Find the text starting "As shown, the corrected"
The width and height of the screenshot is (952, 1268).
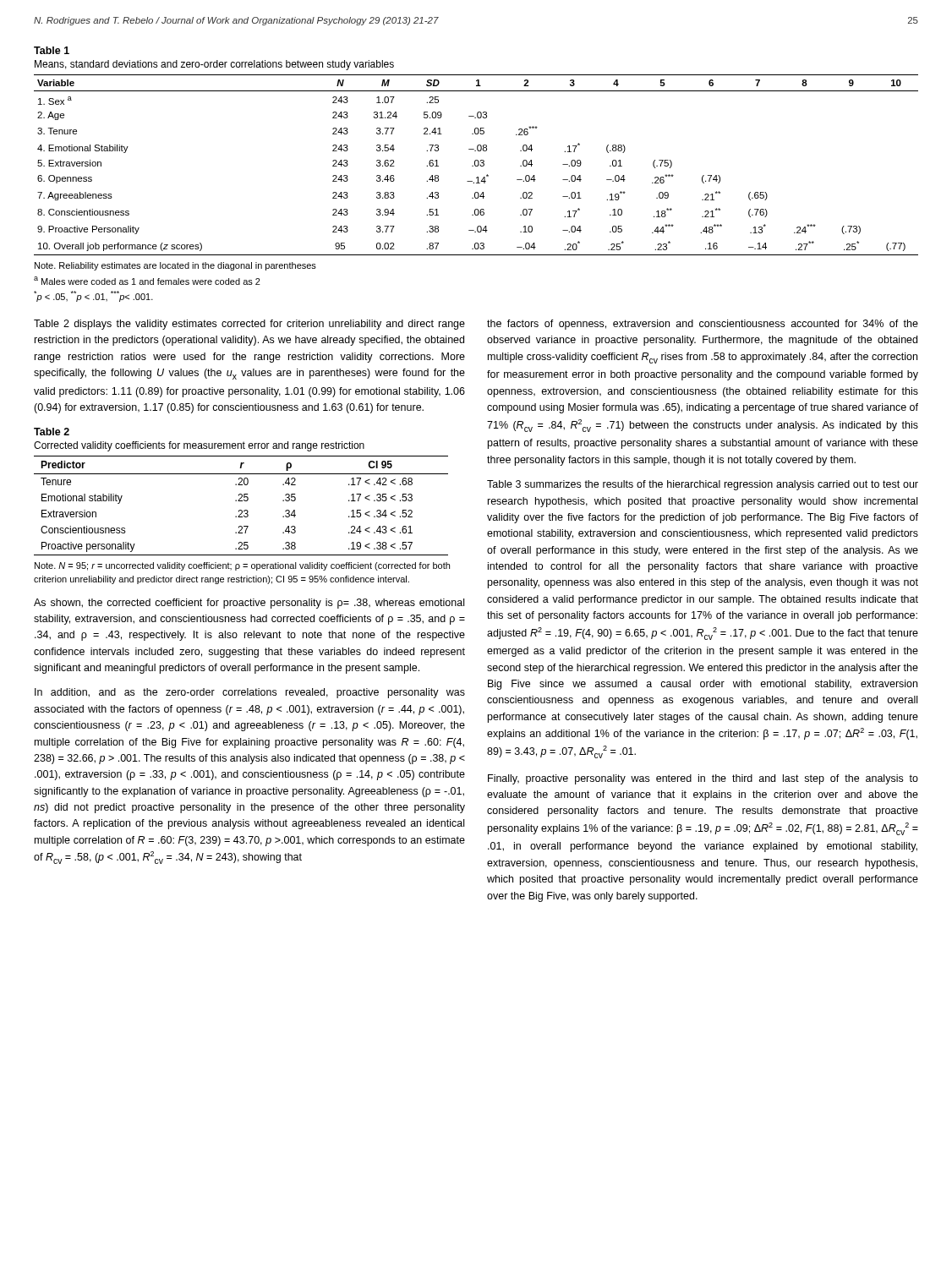click(249, 635)
